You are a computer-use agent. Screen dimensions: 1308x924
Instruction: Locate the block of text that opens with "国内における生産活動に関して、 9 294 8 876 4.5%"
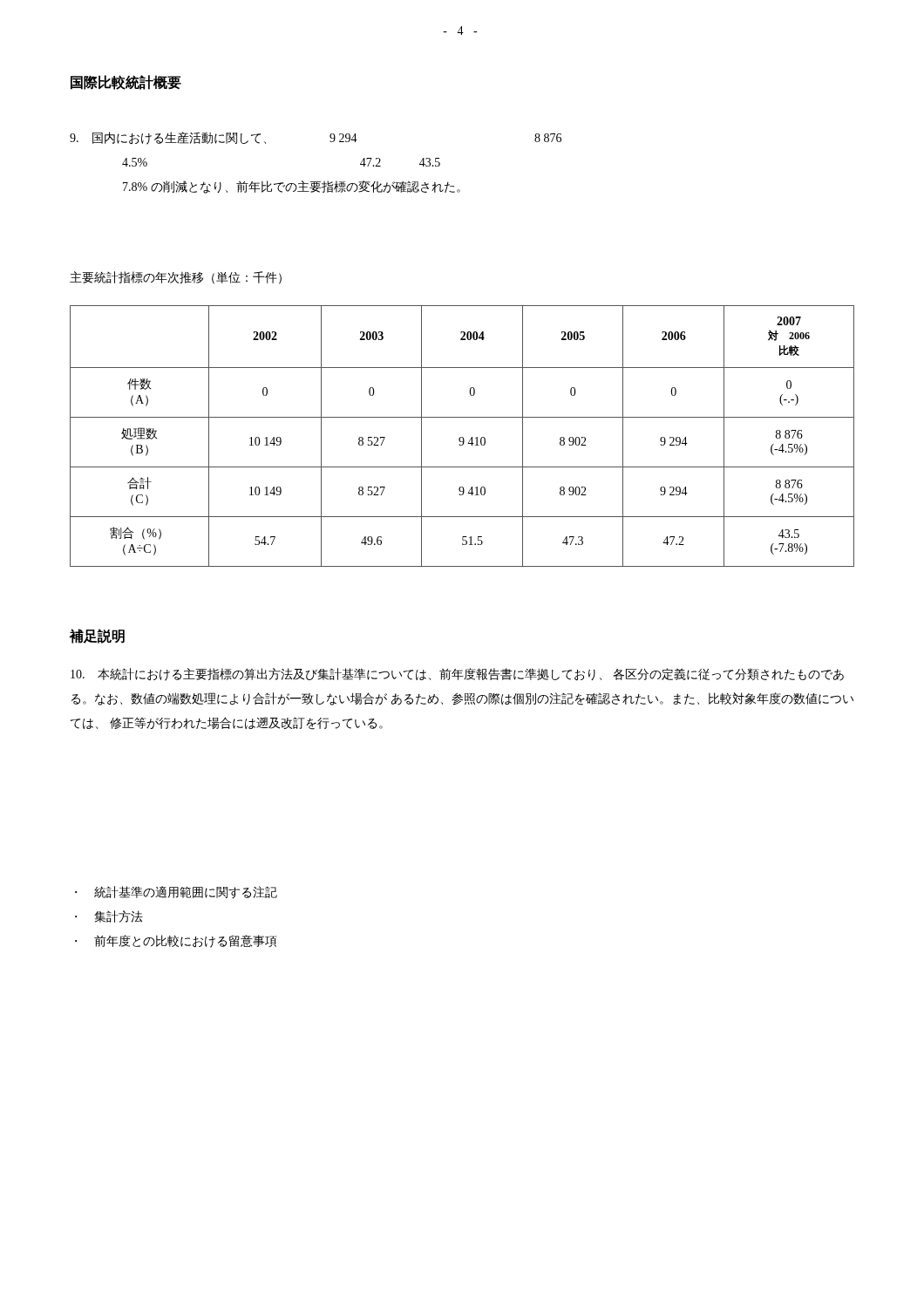(x=178, y=138)
